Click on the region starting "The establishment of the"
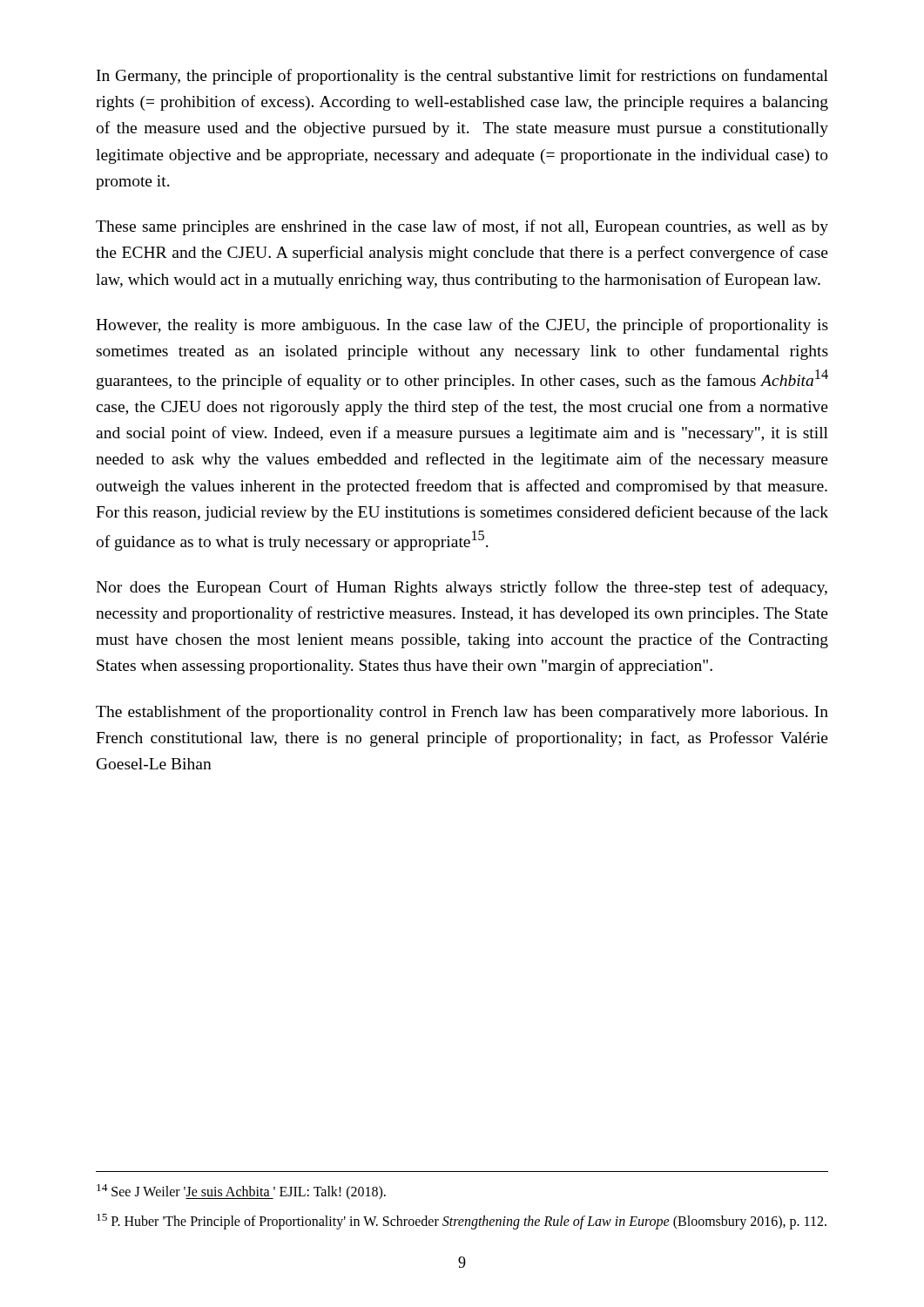Screen dimensions: 1307x924 pyautogui.click(x=462, y=737)
